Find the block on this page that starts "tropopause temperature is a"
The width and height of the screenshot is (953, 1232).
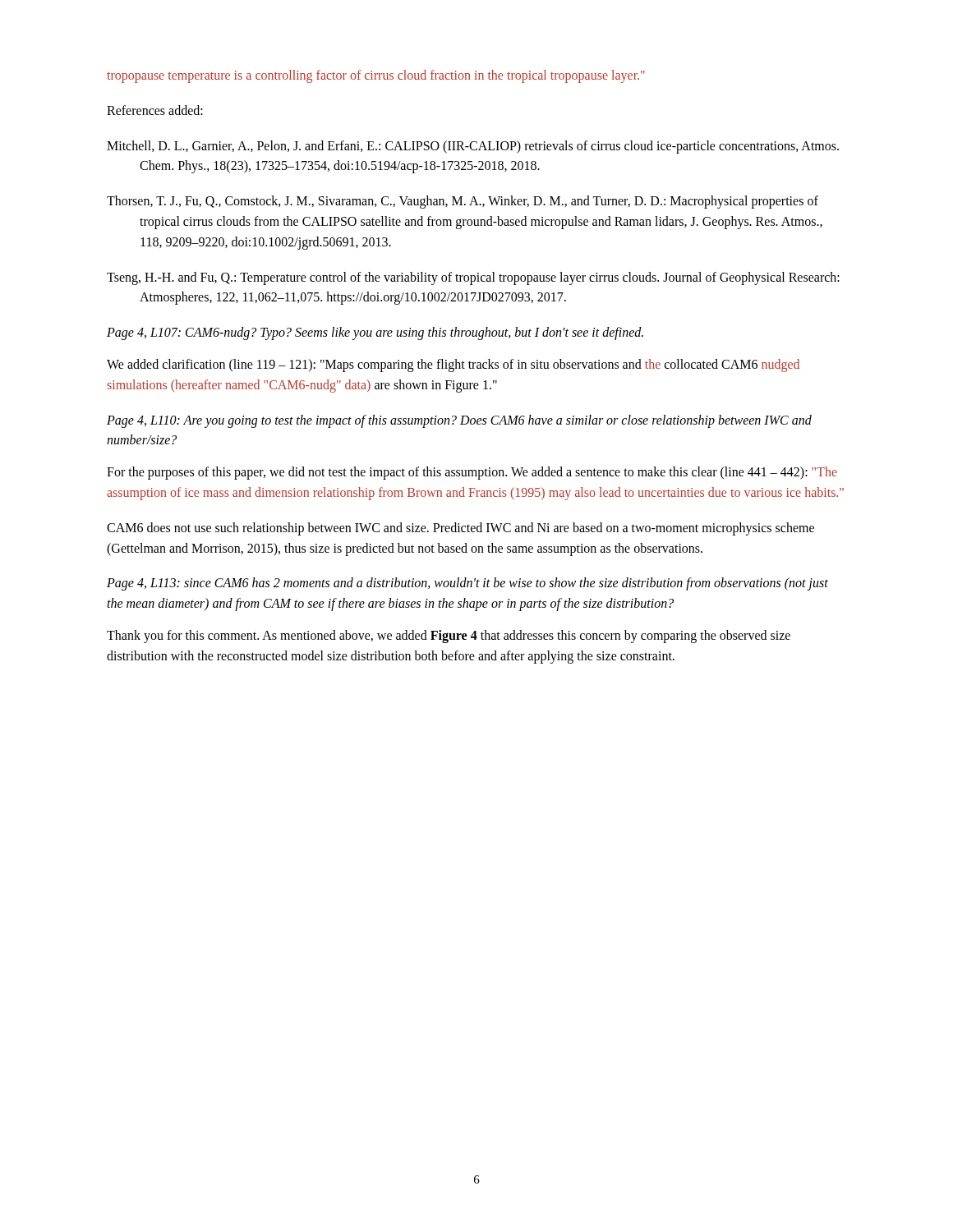[x=376, y=75]
